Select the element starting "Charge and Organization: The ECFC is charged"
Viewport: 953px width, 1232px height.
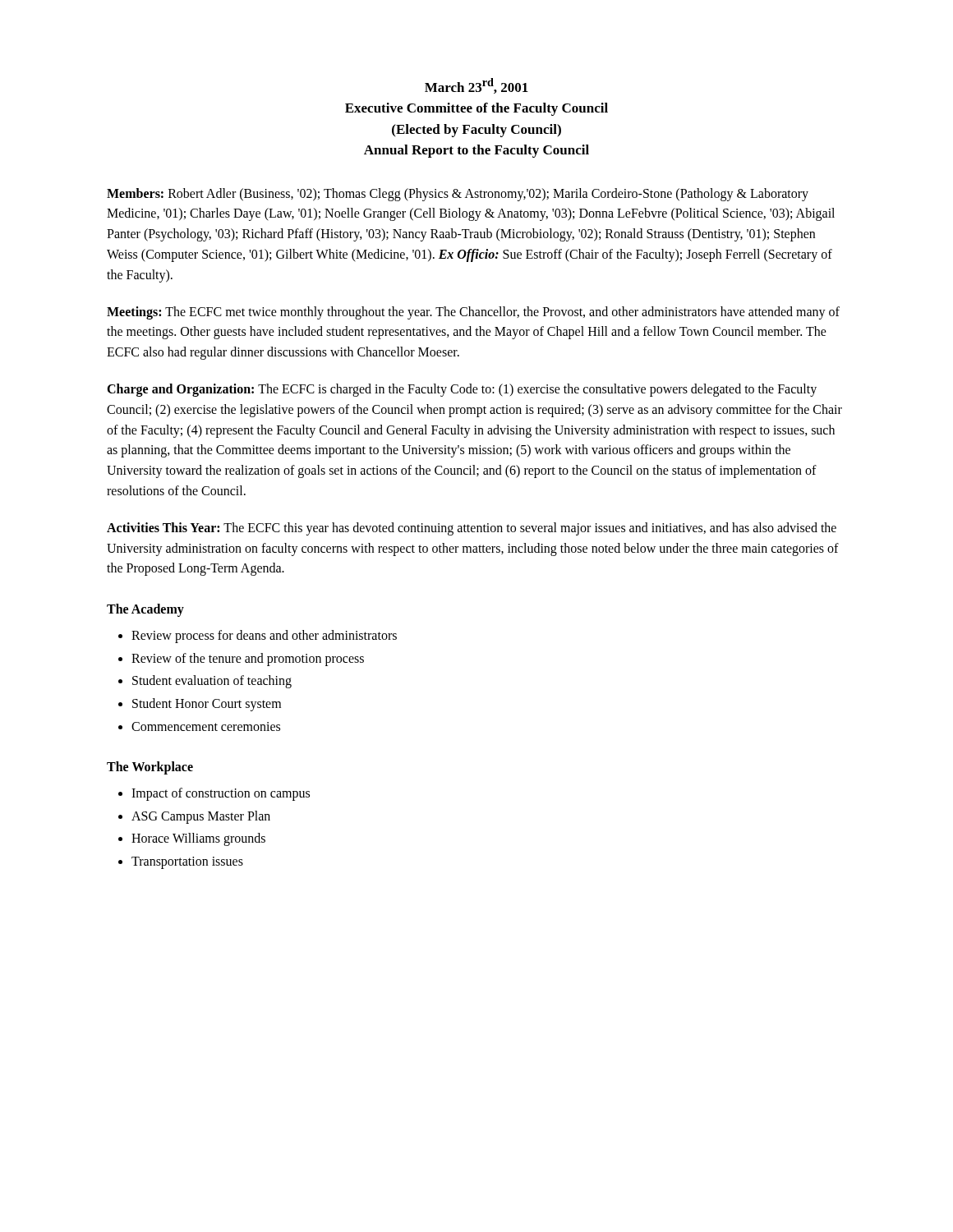[x=474, y=440]
